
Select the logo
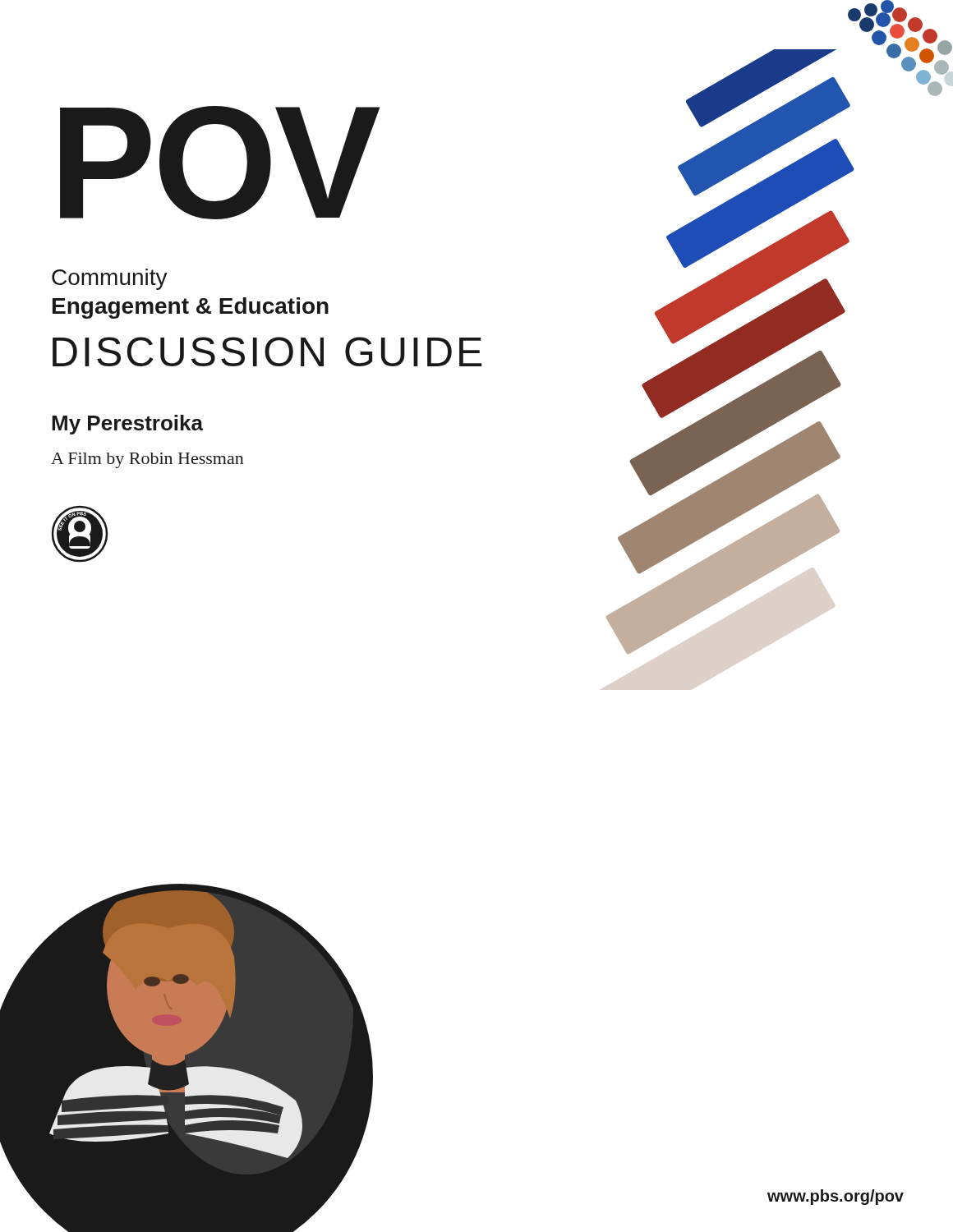pyautogui.click(x=80, y=535)
